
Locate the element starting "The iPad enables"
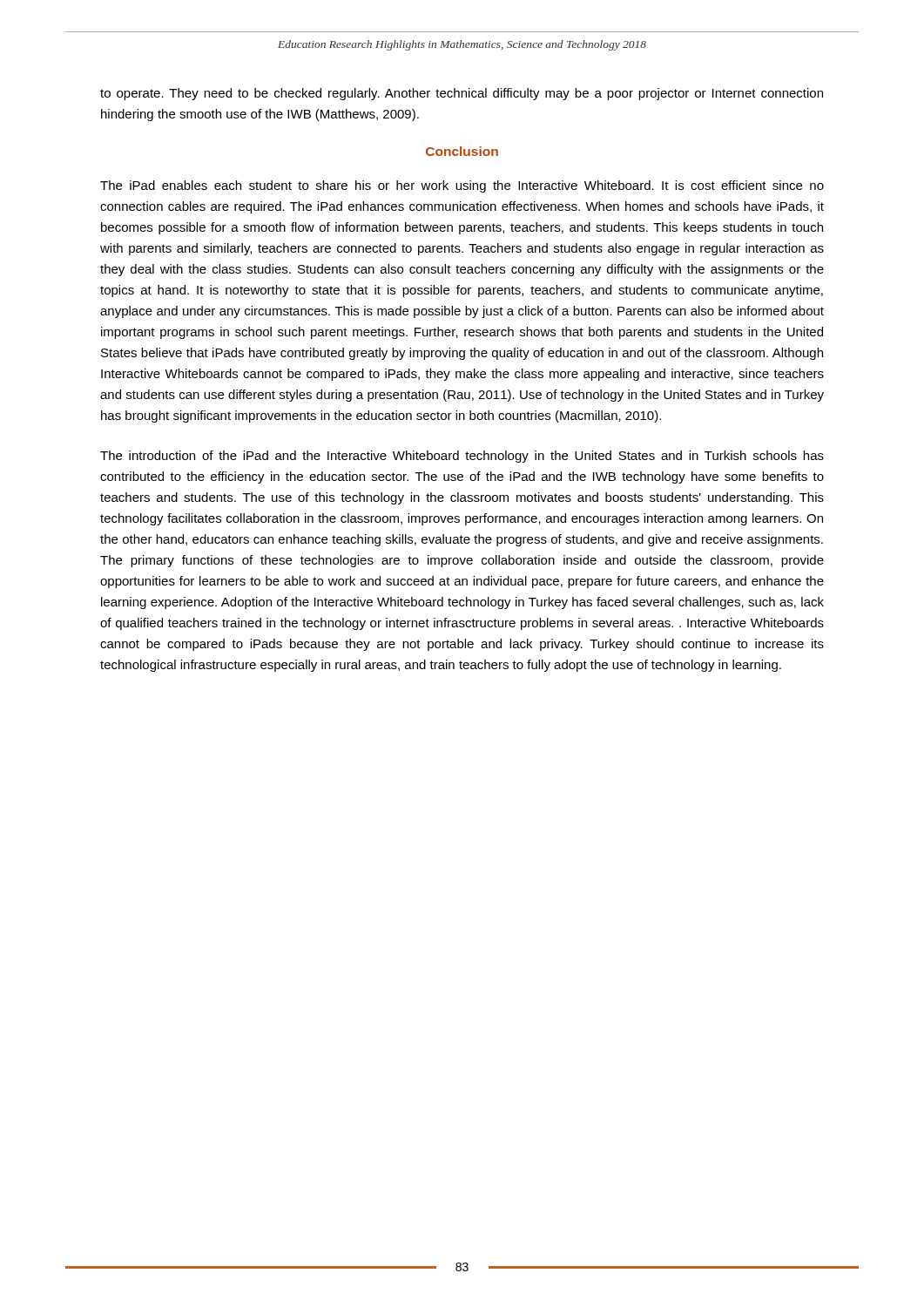[x=462, y=300]
